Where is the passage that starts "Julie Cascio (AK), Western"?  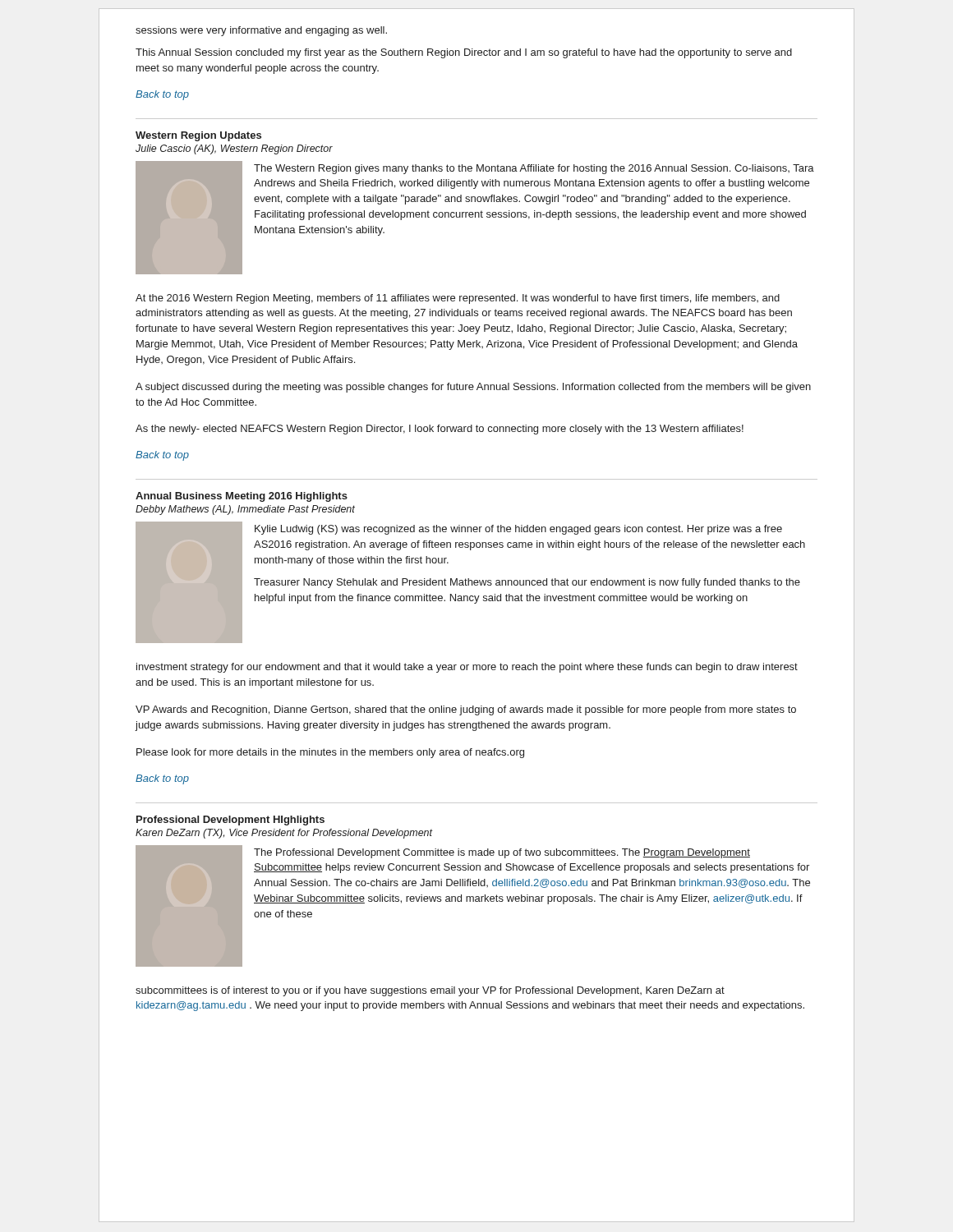[234, 148]
